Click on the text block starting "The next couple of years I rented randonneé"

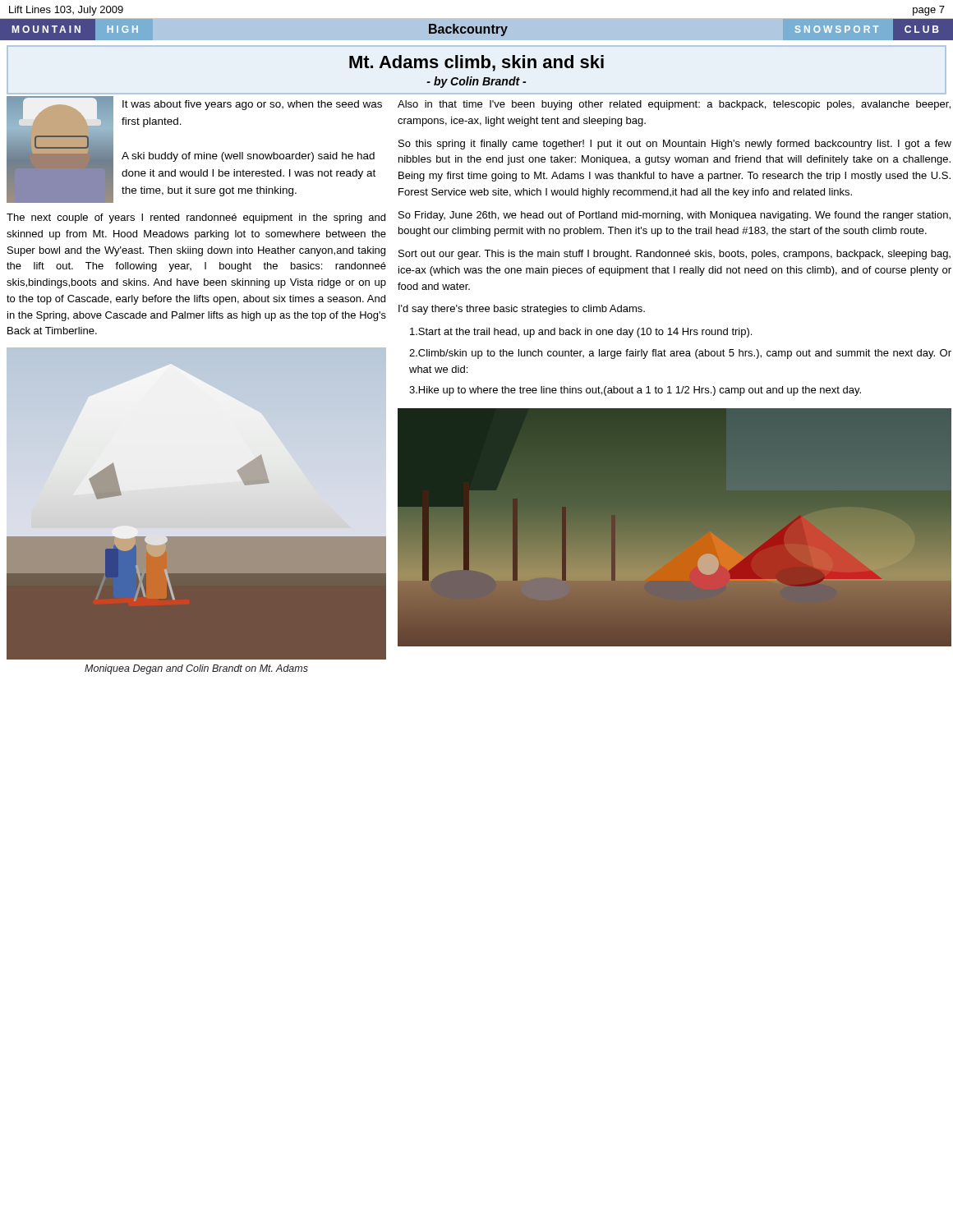[196, 274]
